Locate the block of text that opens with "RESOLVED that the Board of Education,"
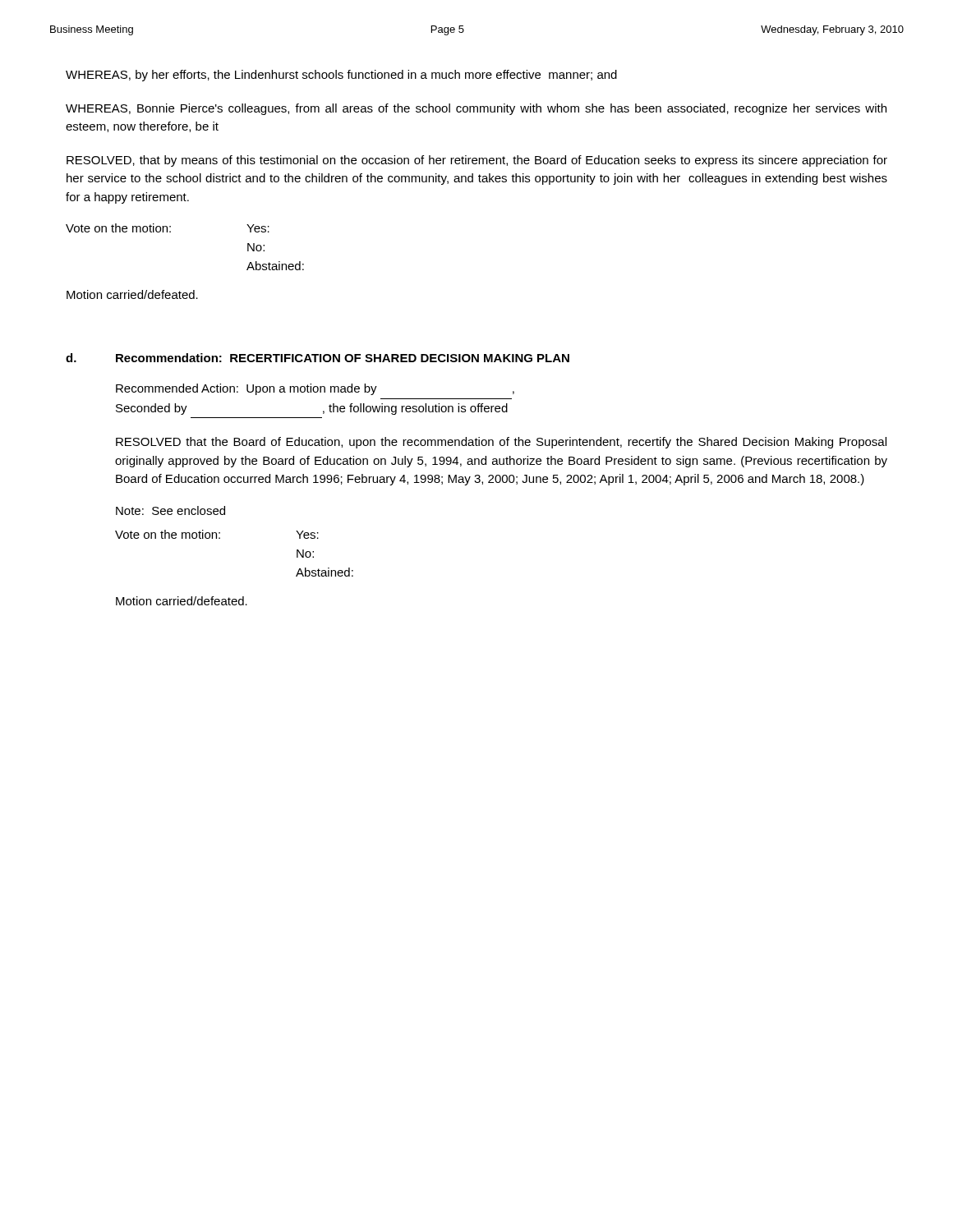The height and width of the screenshot is (1232, 953). click(501, 460)
